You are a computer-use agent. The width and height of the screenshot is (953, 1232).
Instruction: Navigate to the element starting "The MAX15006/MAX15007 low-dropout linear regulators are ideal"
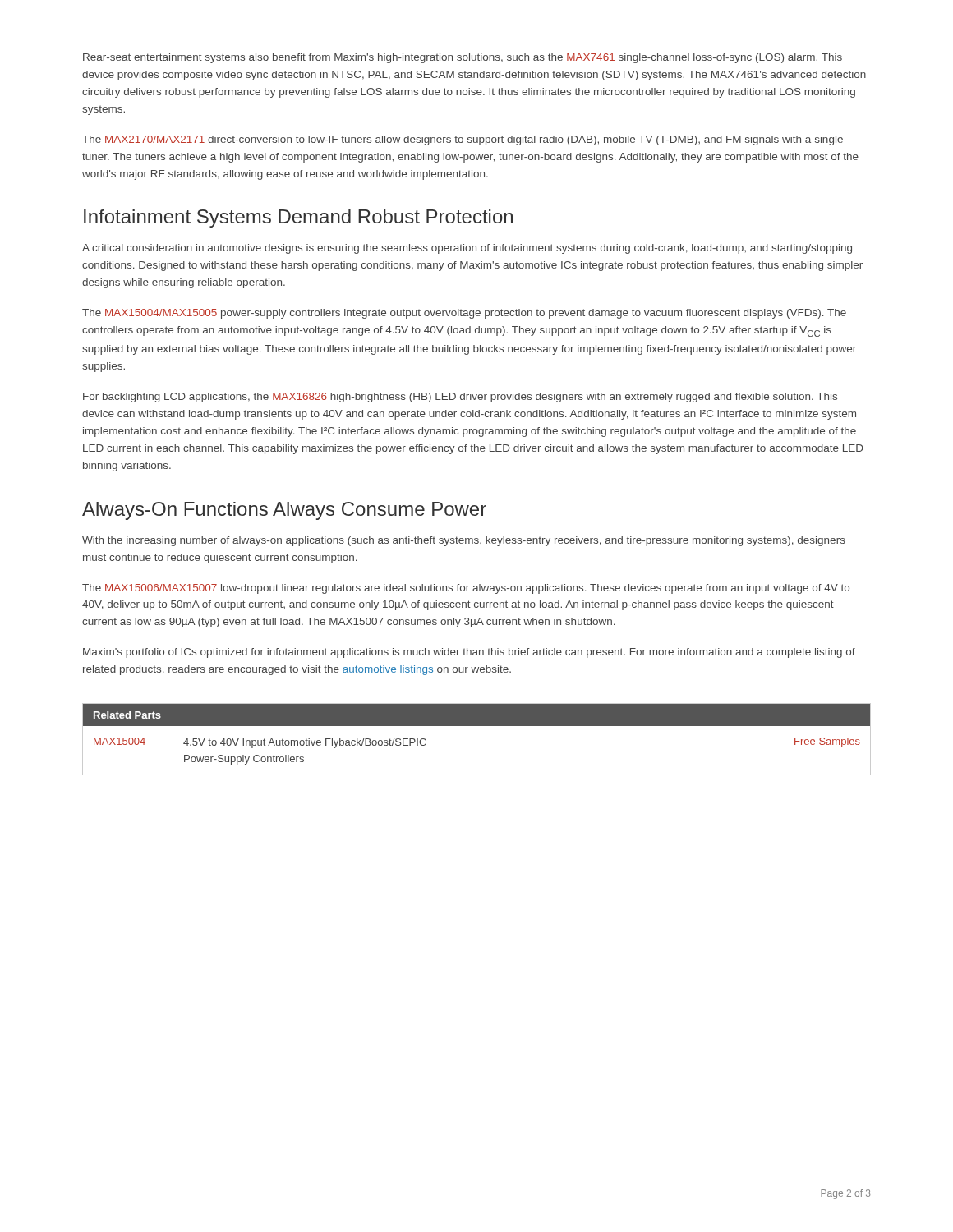pyautogui.click(x=476, y=605)
